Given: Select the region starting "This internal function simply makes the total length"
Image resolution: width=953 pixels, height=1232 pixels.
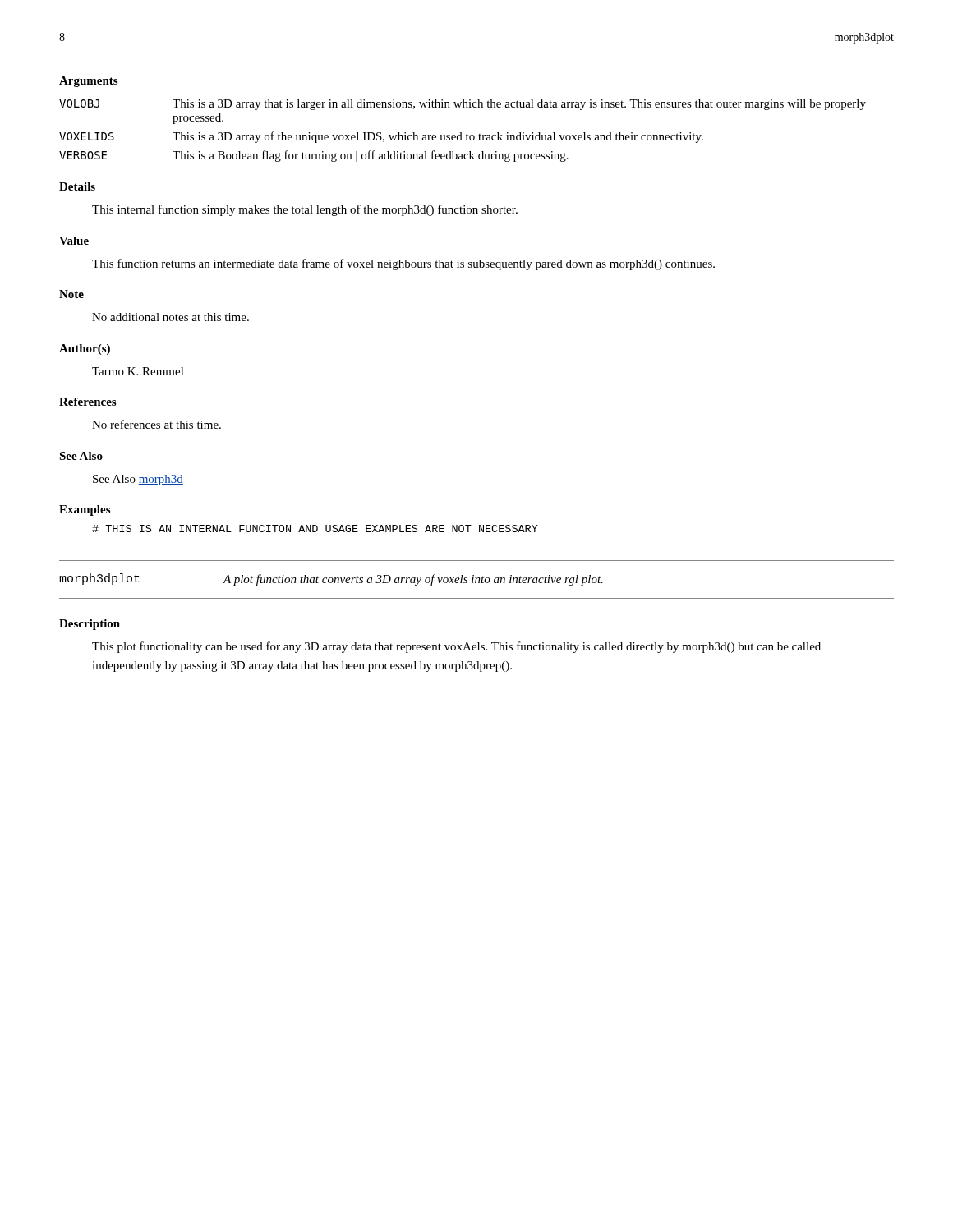Looking at the screenshot, I should pyautogui.click(x=493, y=210).
